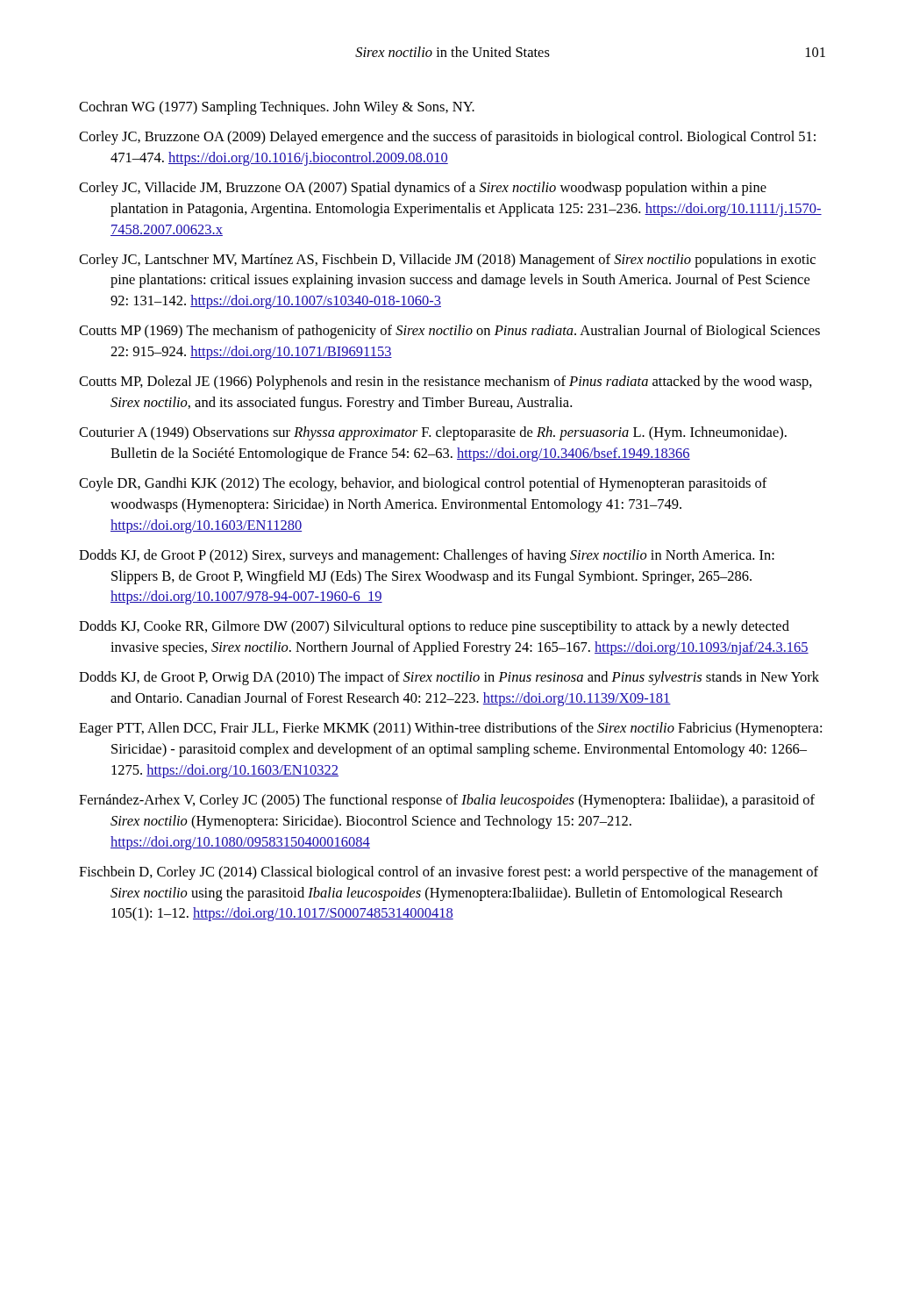The height and width of the screenshot is (1316, 905).
Task: Point to the block beginning "Fischbein D, Corley JC (2014)"
Action: (x=449, y=892)
